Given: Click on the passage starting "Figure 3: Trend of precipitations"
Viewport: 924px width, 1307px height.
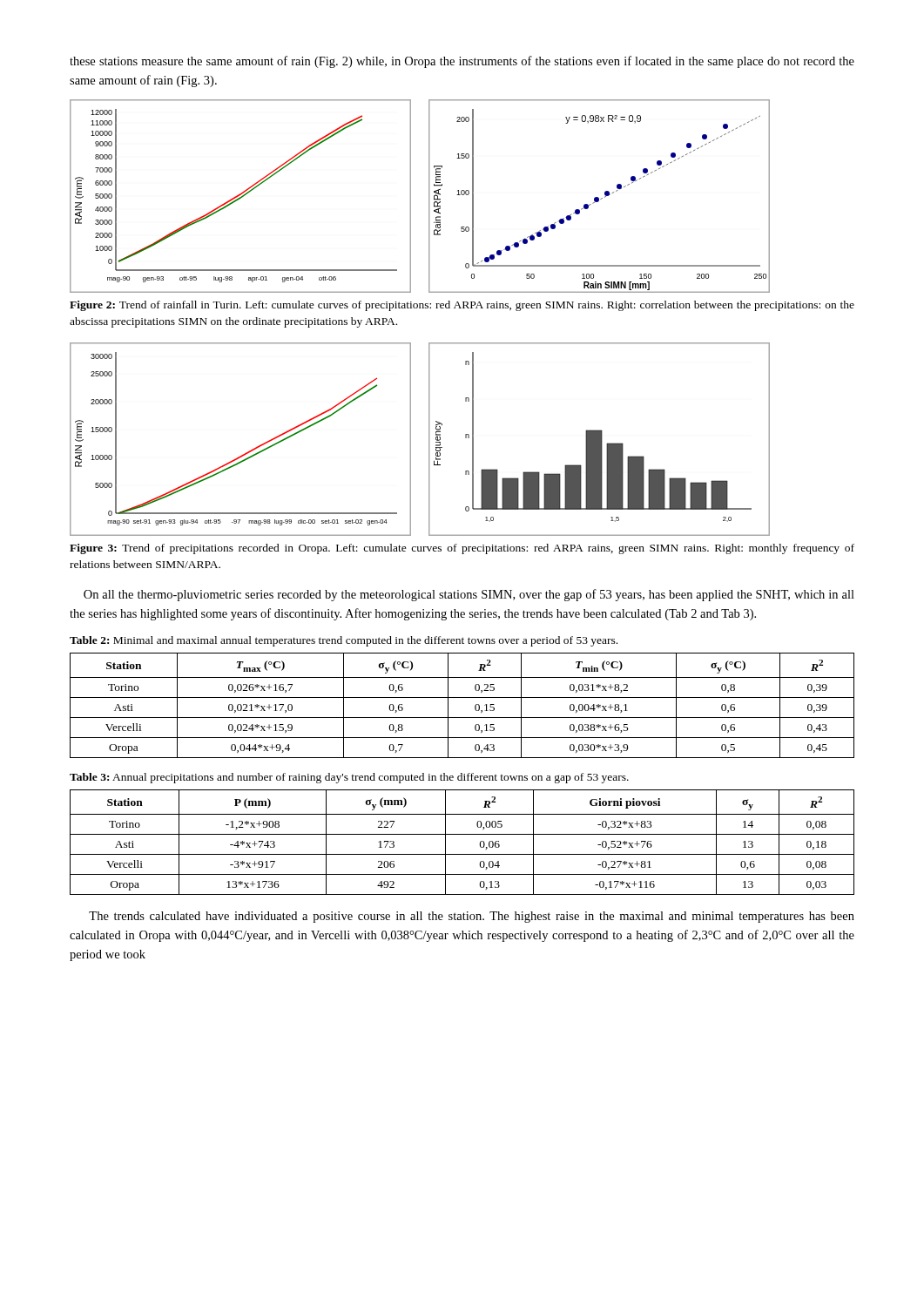Looking at the screenshot, I should [x=462, y=556].
